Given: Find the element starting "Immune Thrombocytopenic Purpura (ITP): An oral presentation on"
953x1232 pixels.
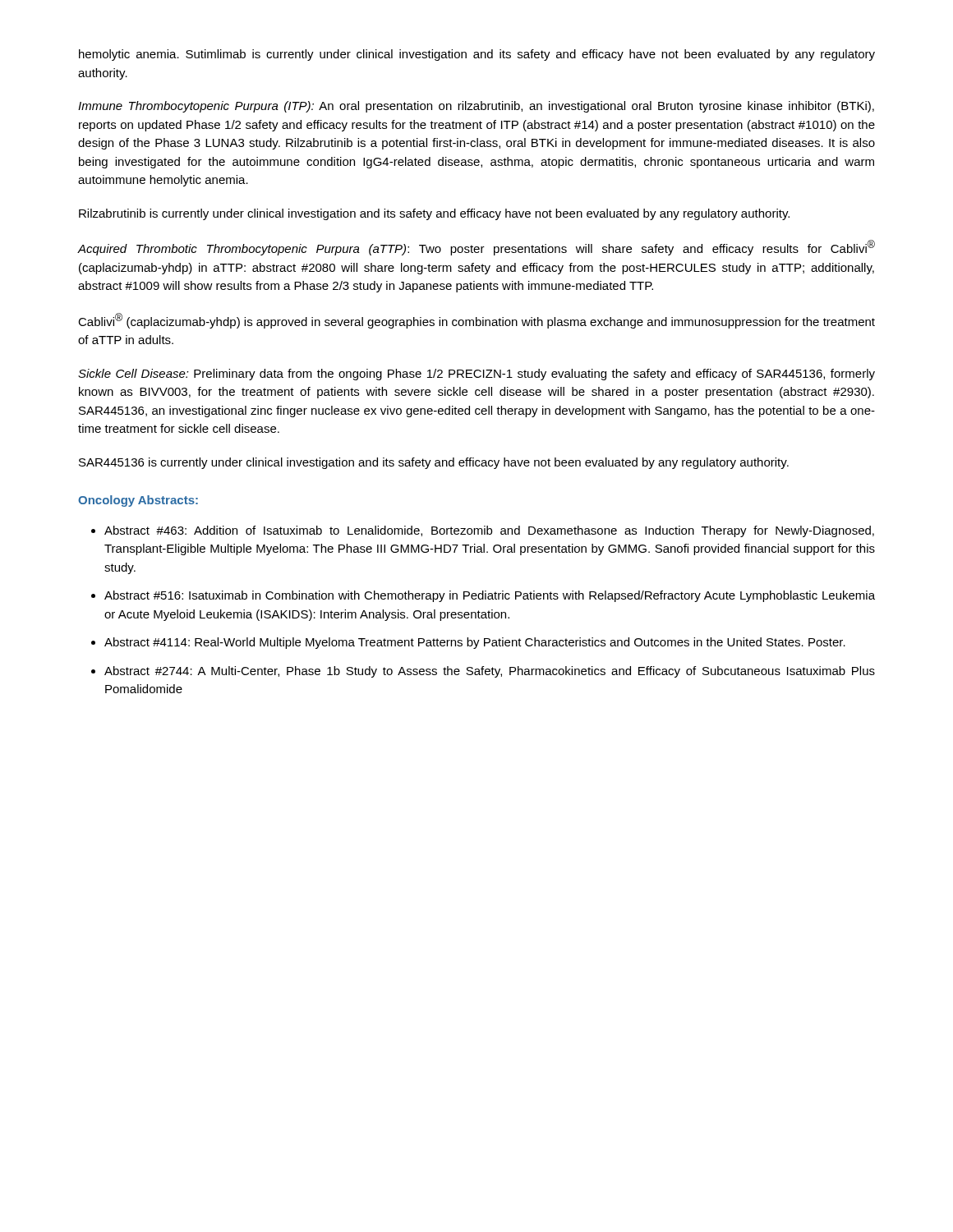Looking at the screenshot, I should pos(476,143).
